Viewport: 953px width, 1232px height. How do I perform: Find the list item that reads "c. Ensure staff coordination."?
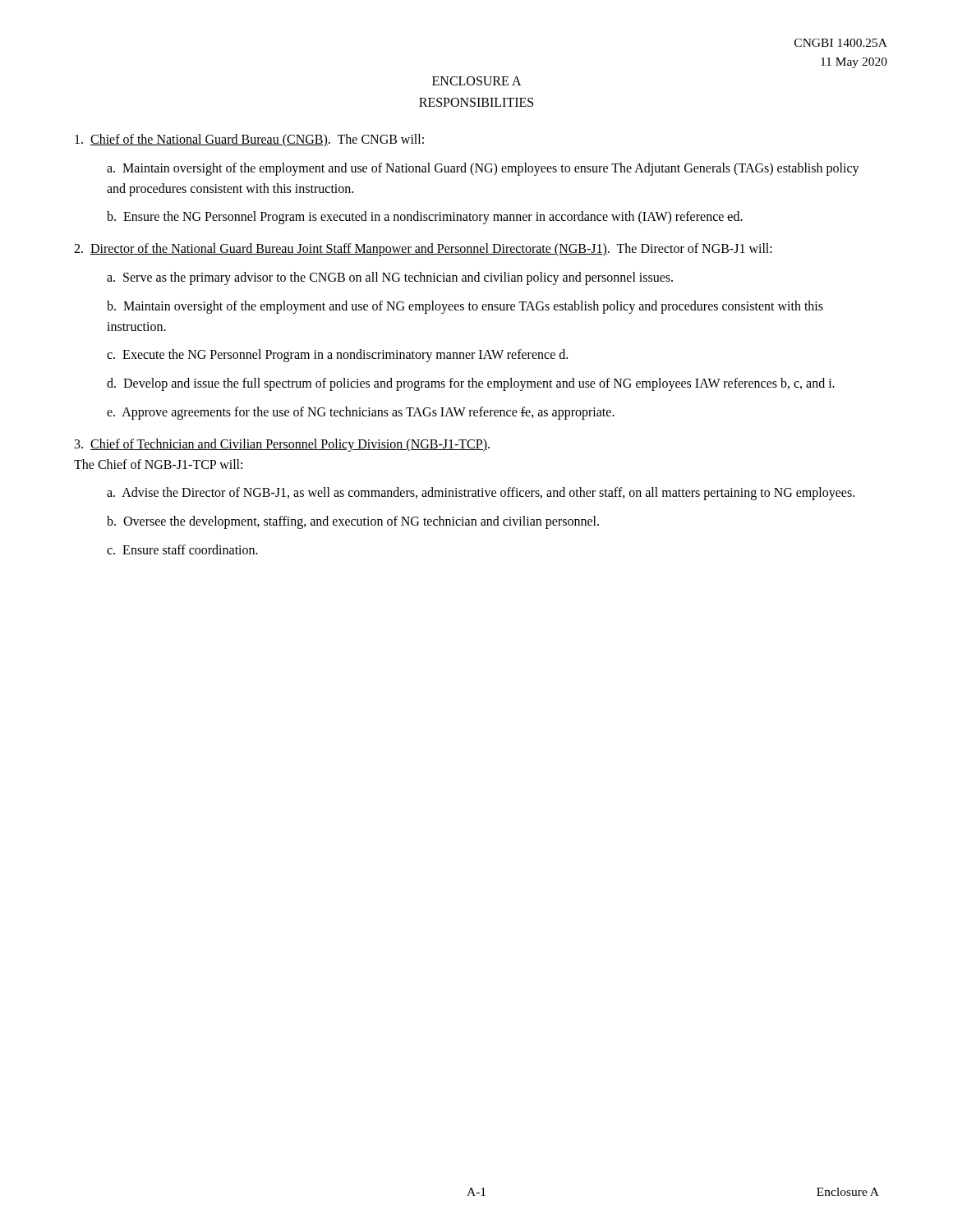coord(183,550)
